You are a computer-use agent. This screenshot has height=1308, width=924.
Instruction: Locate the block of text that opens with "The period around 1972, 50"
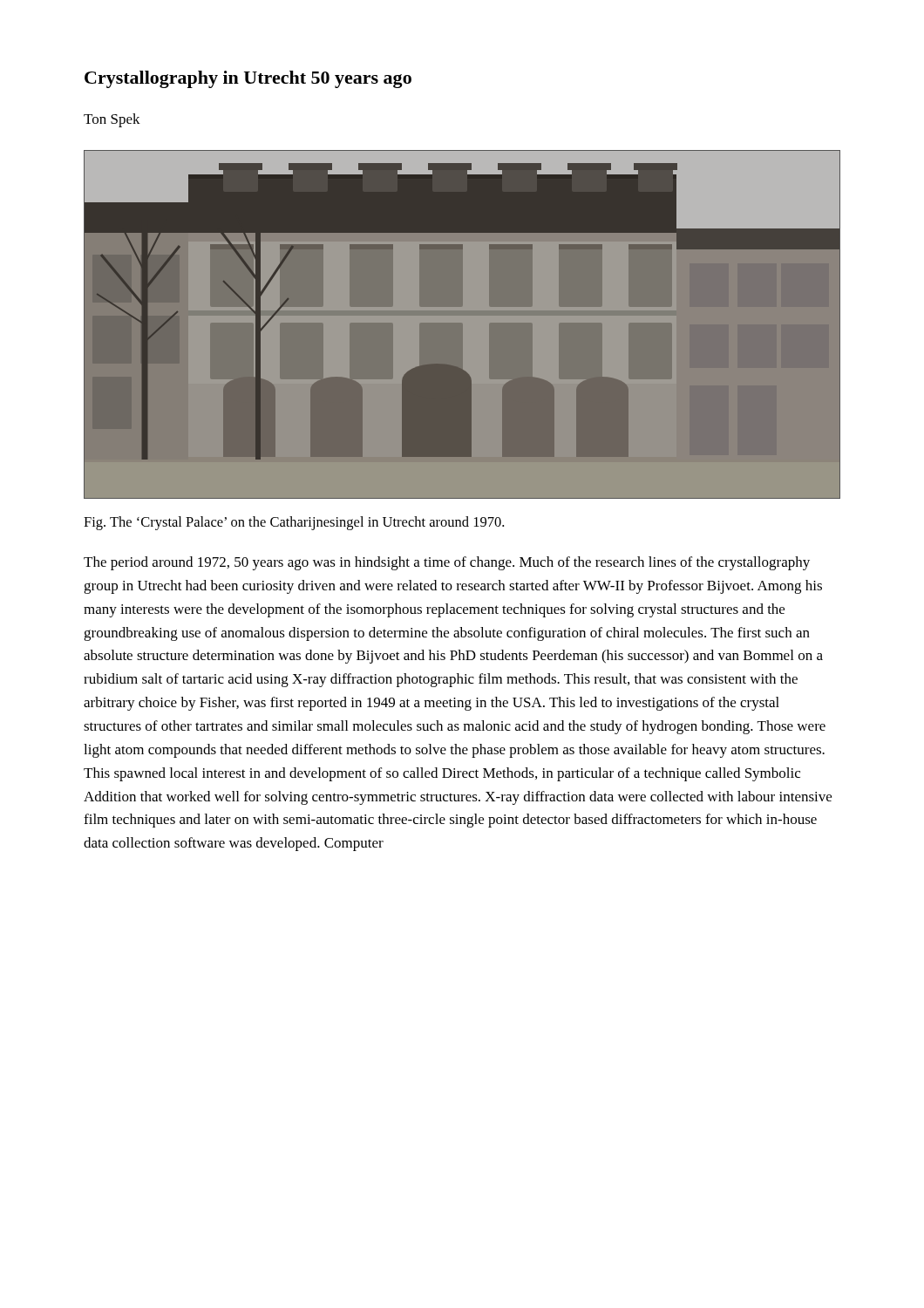[458, 703]
